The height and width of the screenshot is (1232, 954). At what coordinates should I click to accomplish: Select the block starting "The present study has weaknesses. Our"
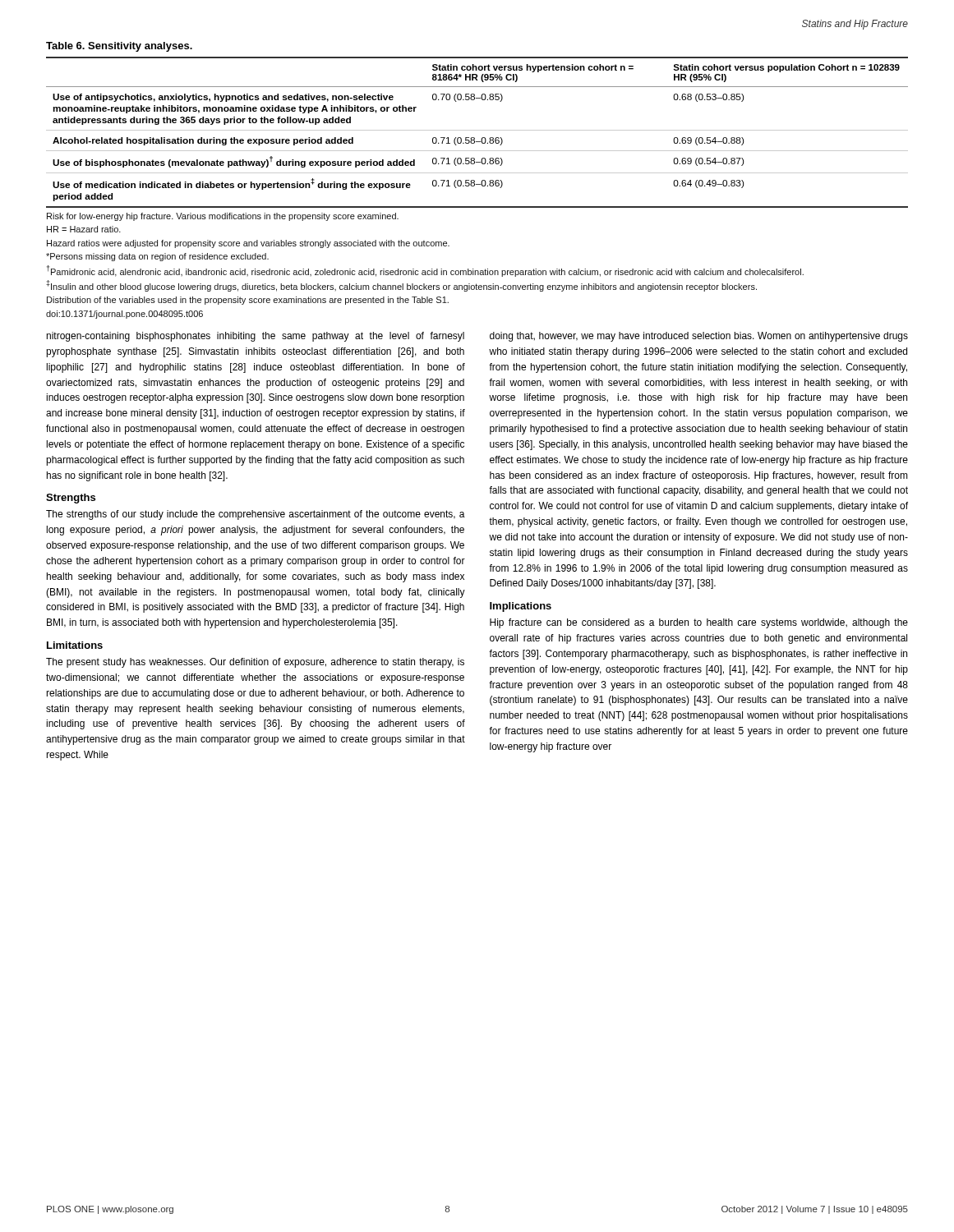click(255, 708)
